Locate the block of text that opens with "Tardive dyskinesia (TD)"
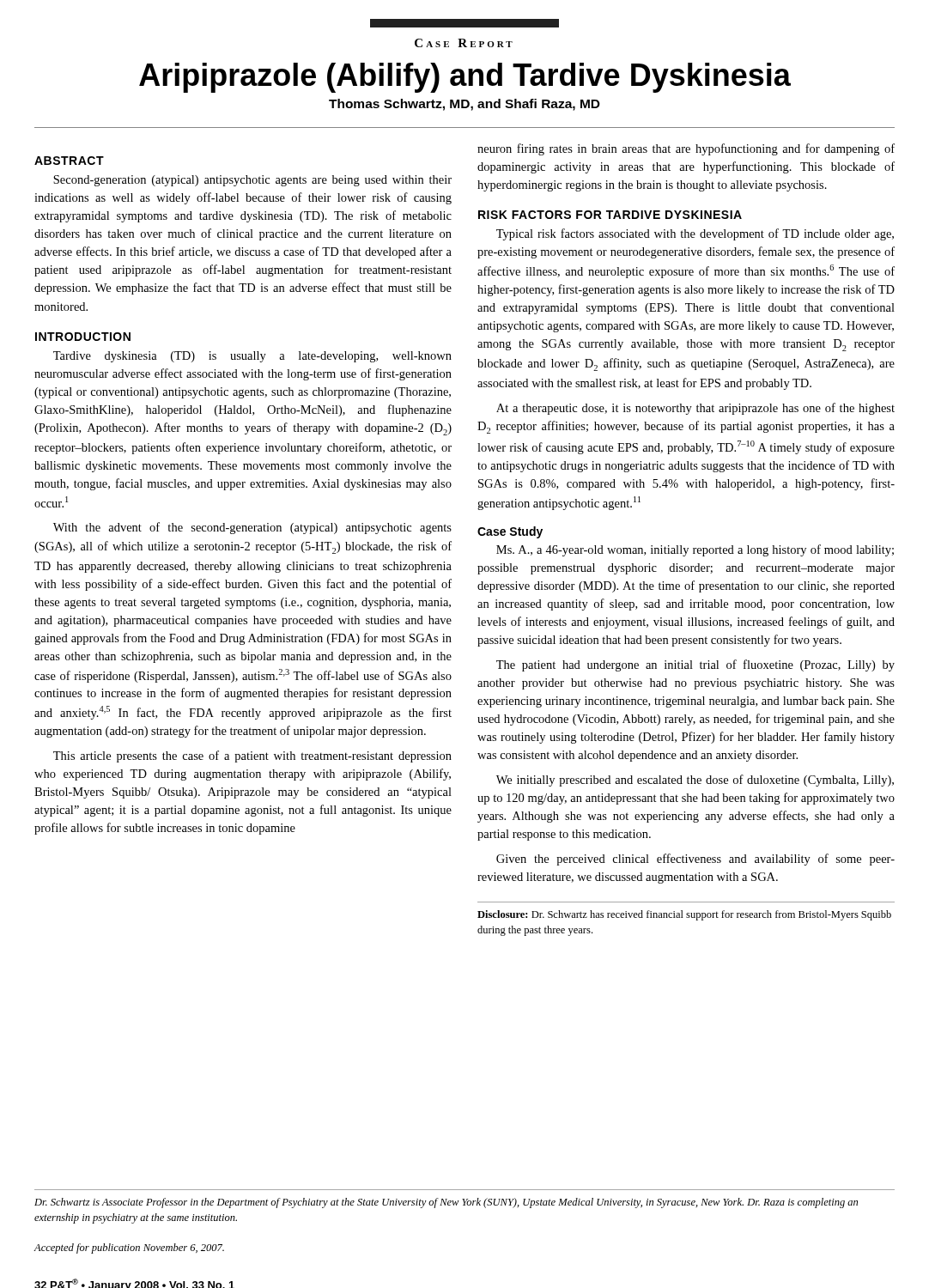Screen dimensions: 1288x929 (x=243, y=592)
